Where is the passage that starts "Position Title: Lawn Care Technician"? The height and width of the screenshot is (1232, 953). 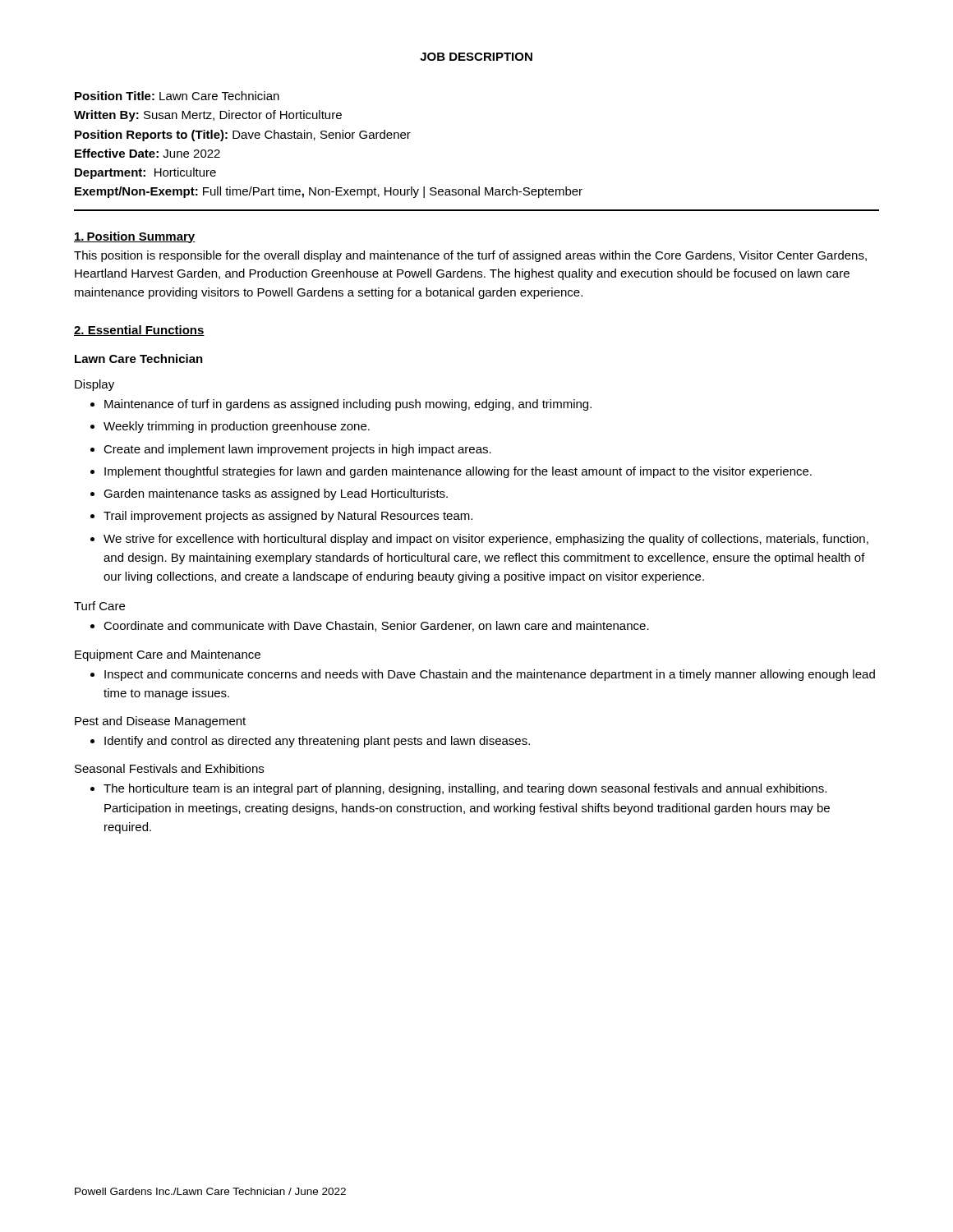[177, 96]
